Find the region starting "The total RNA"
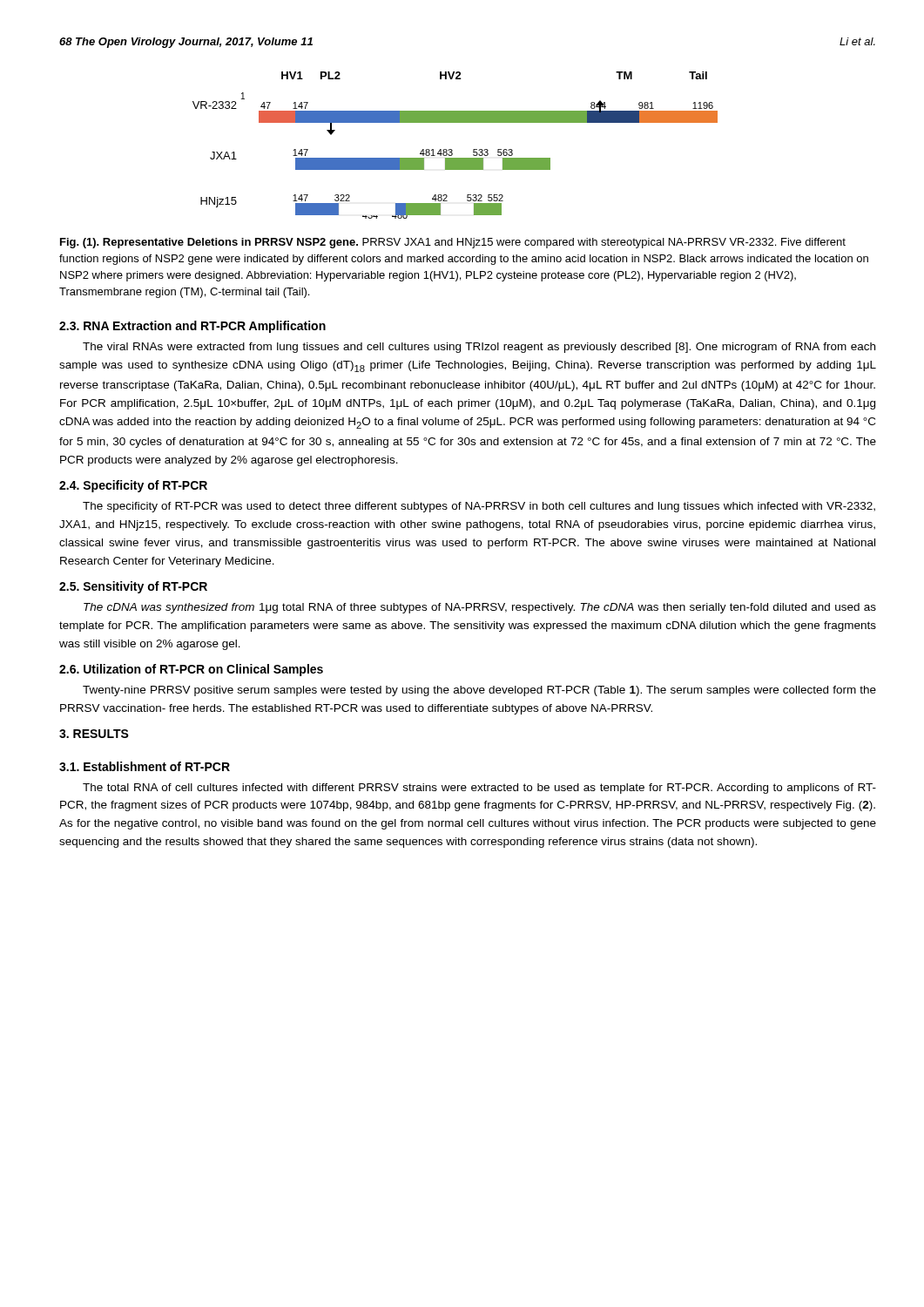The height and width of the screenshot is (1307, 924). tap(468, 814)
